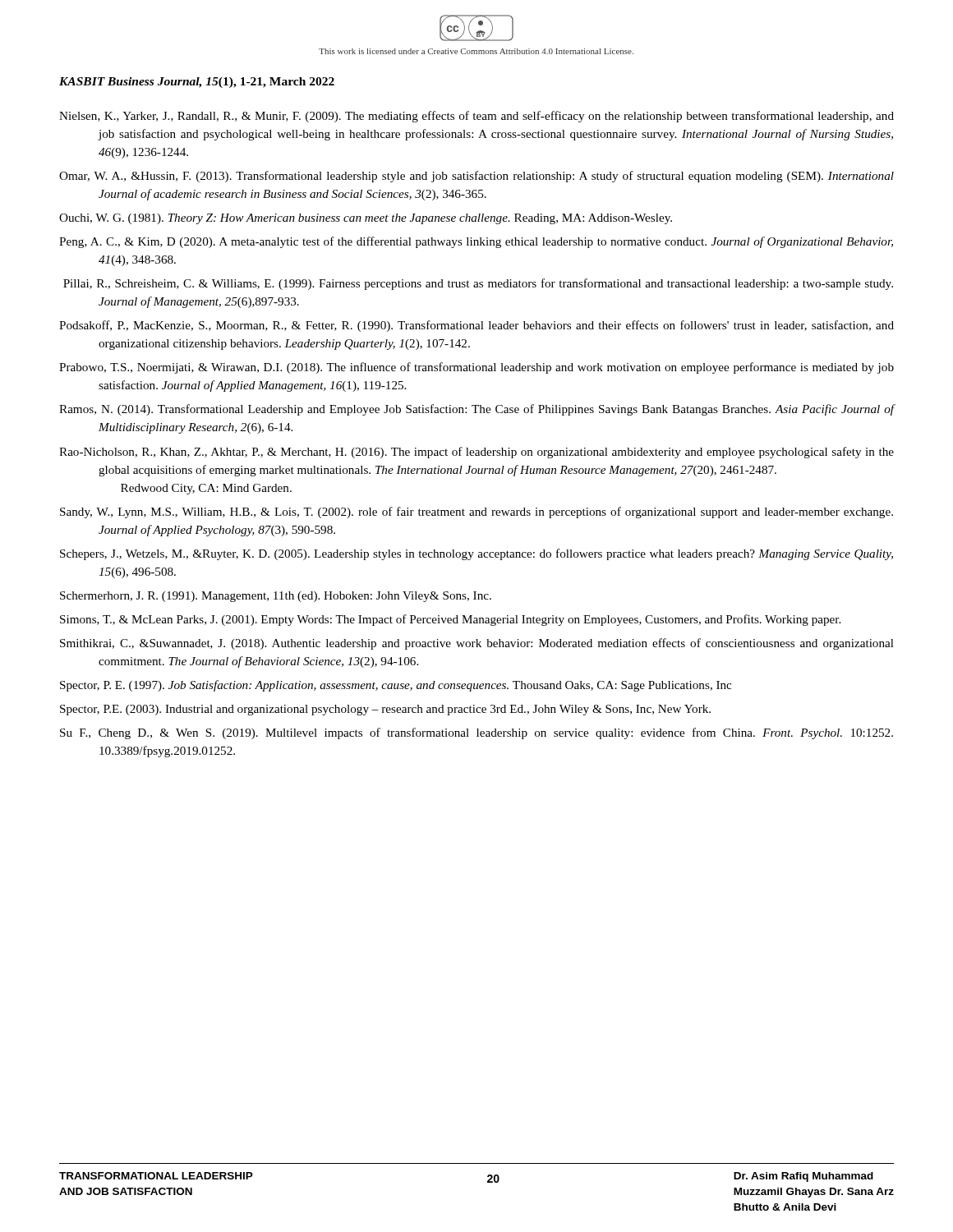
Task: Find the list item that reads "Sandy, W., Lynn,"
Action: [x=476, y=520]
